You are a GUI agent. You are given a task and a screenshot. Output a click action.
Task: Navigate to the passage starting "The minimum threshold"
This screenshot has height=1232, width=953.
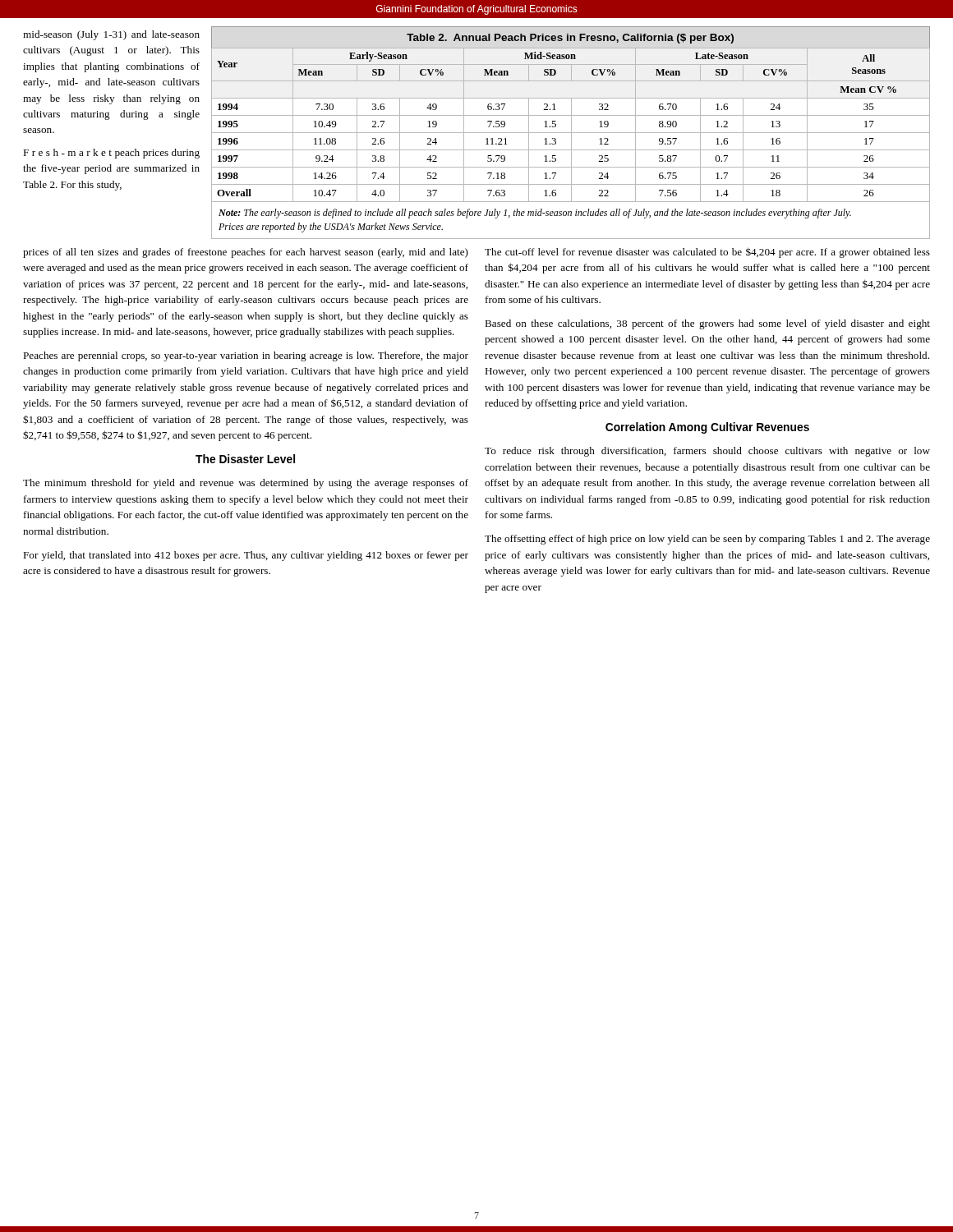click(x=246, y=507)
